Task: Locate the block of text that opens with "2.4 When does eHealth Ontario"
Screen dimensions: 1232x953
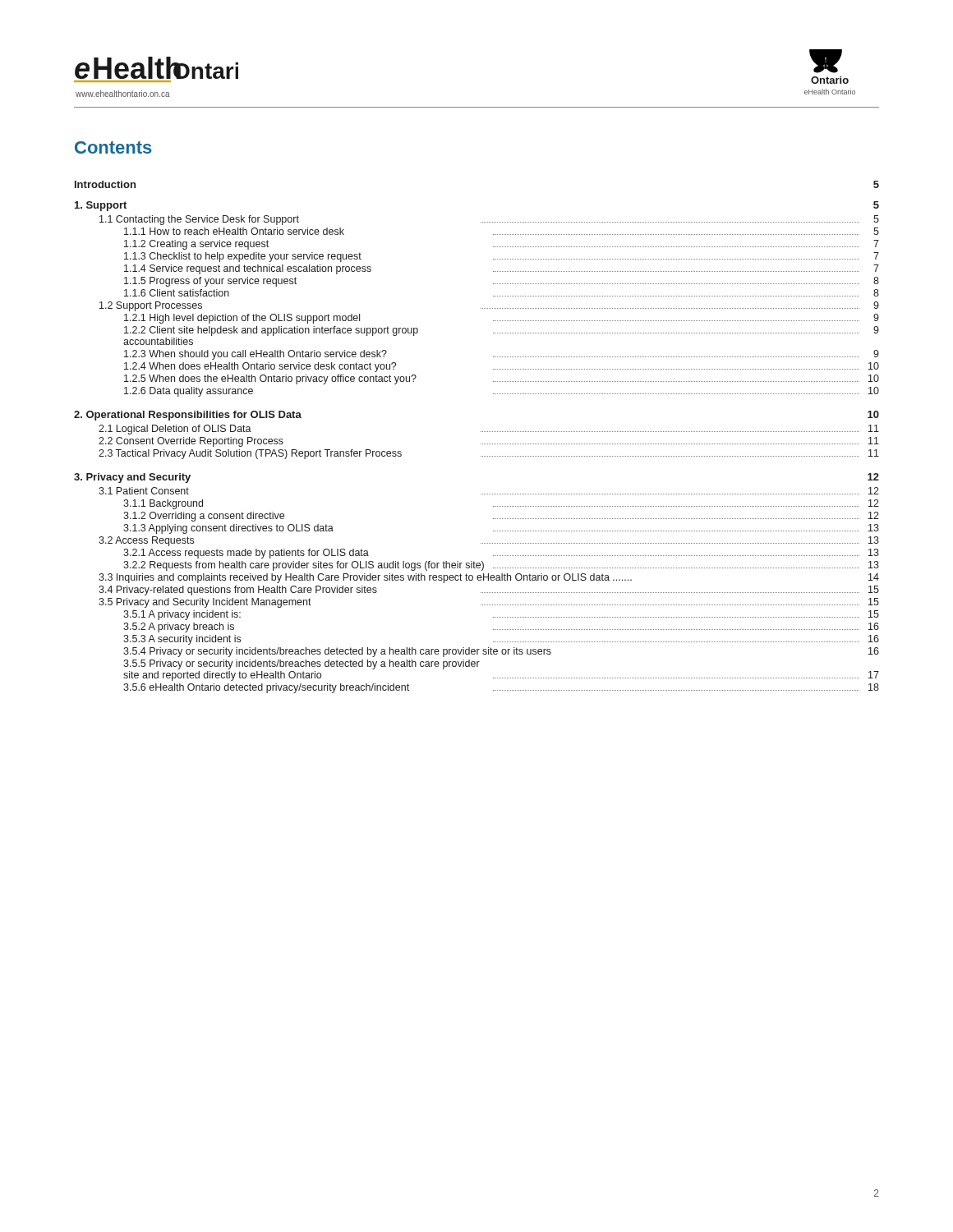Action: (501, 366)
